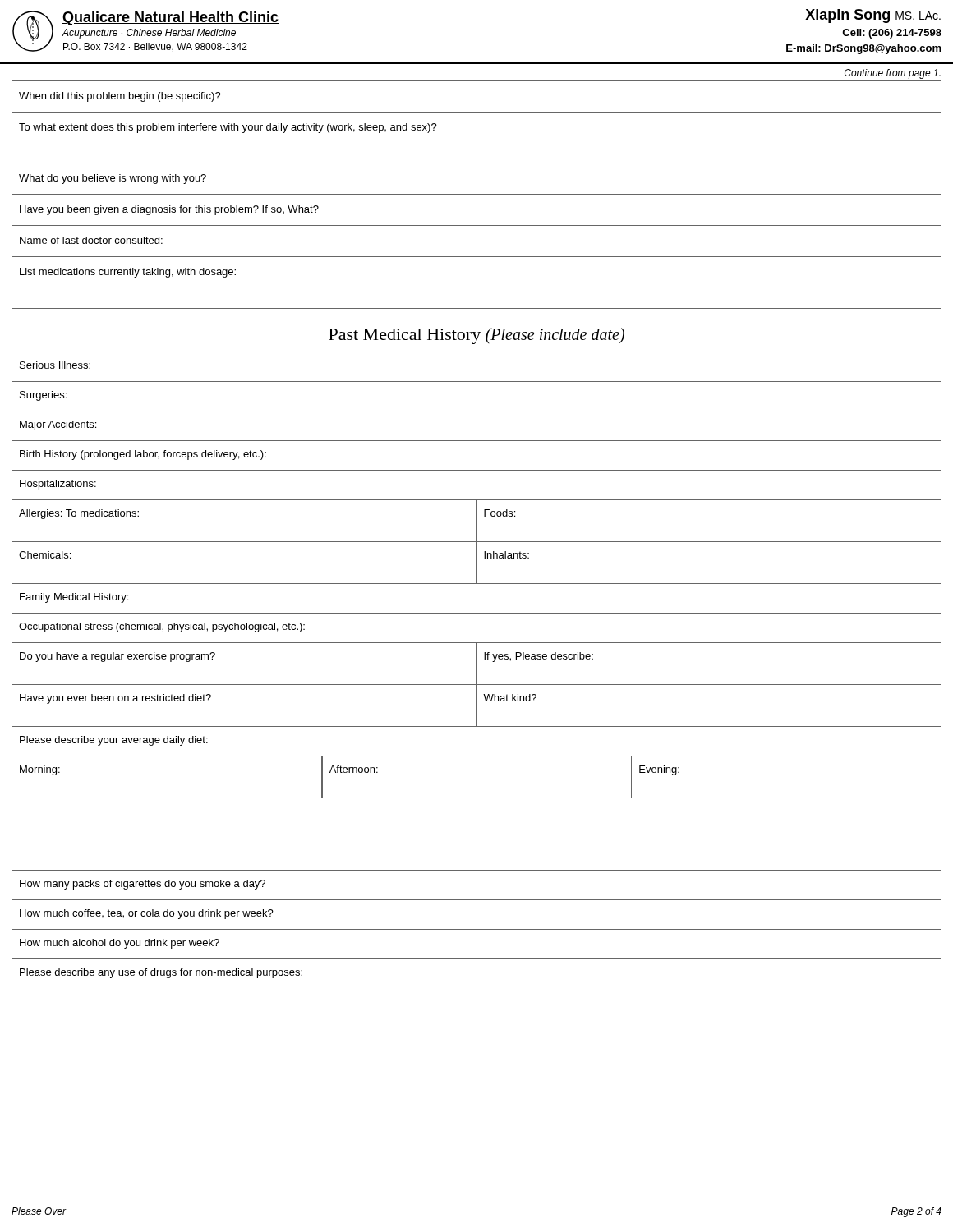Select the table that reads "Serious Illness: Surgeries: Major"

pos(476,678)
